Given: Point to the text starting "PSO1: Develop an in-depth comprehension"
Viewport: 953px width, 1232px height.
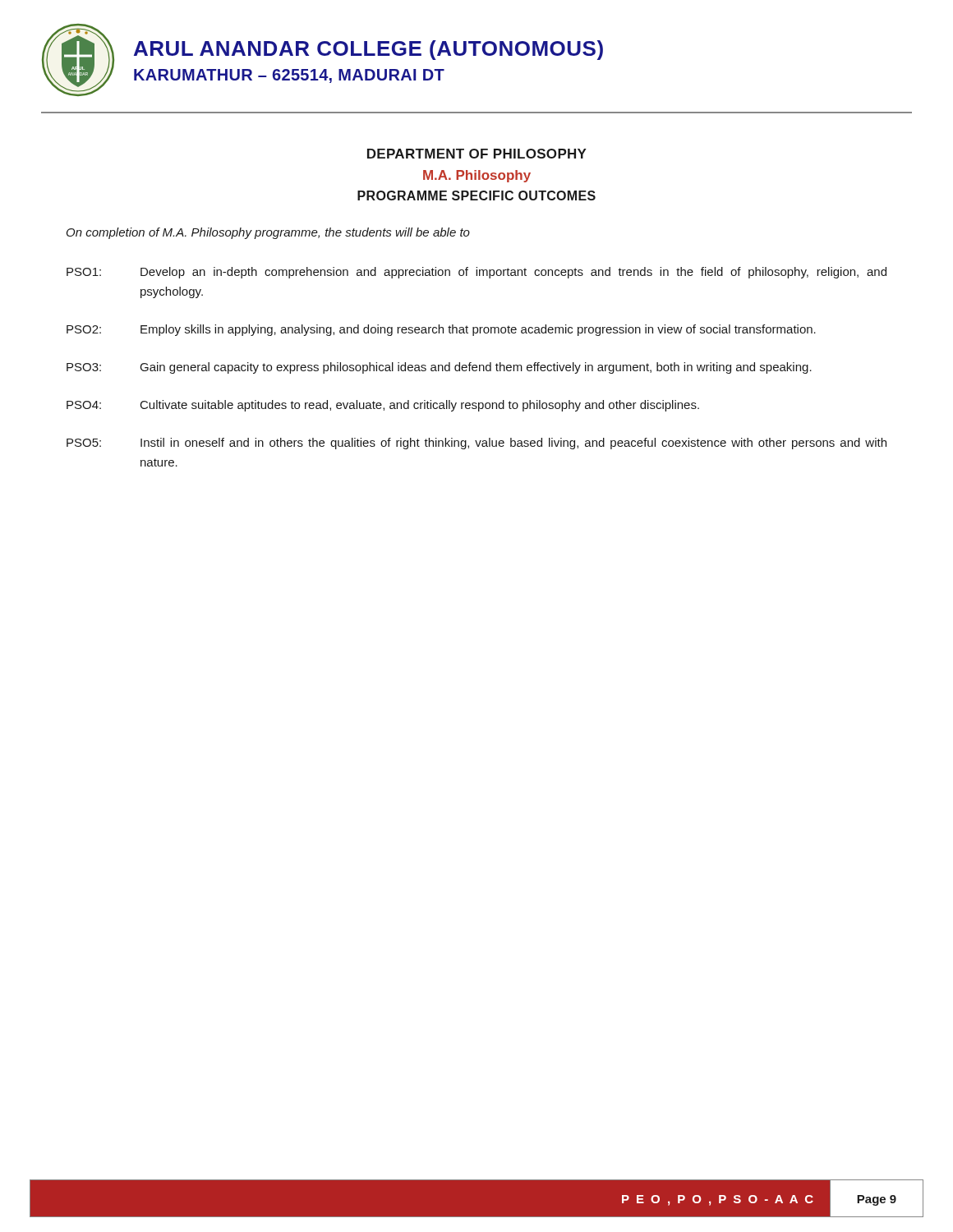Looking at the screenshot, I should (x=476, y=281).
